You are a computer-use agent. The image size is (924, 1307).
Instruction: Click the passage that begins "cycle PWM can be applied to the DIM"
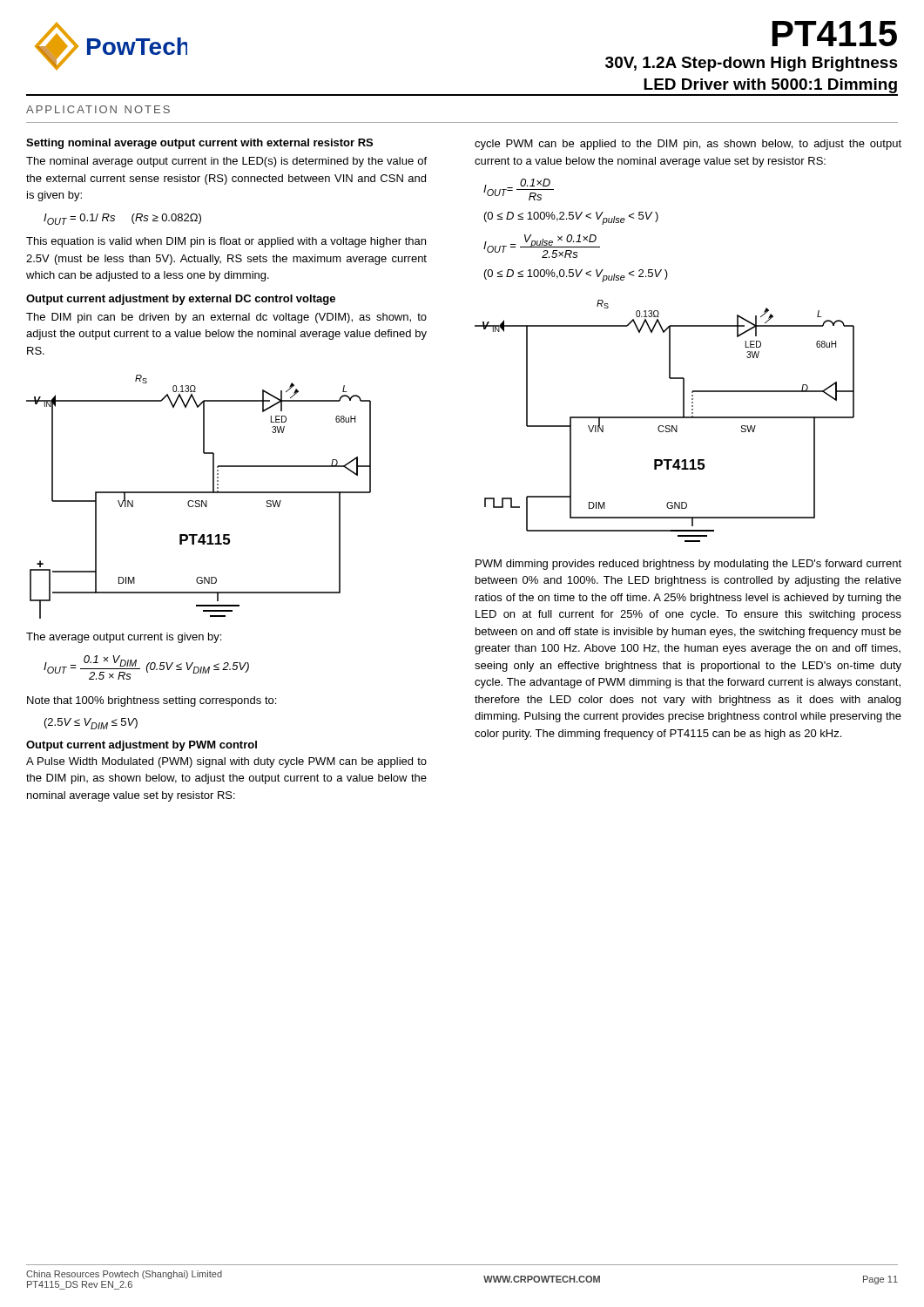coord(688,152)
